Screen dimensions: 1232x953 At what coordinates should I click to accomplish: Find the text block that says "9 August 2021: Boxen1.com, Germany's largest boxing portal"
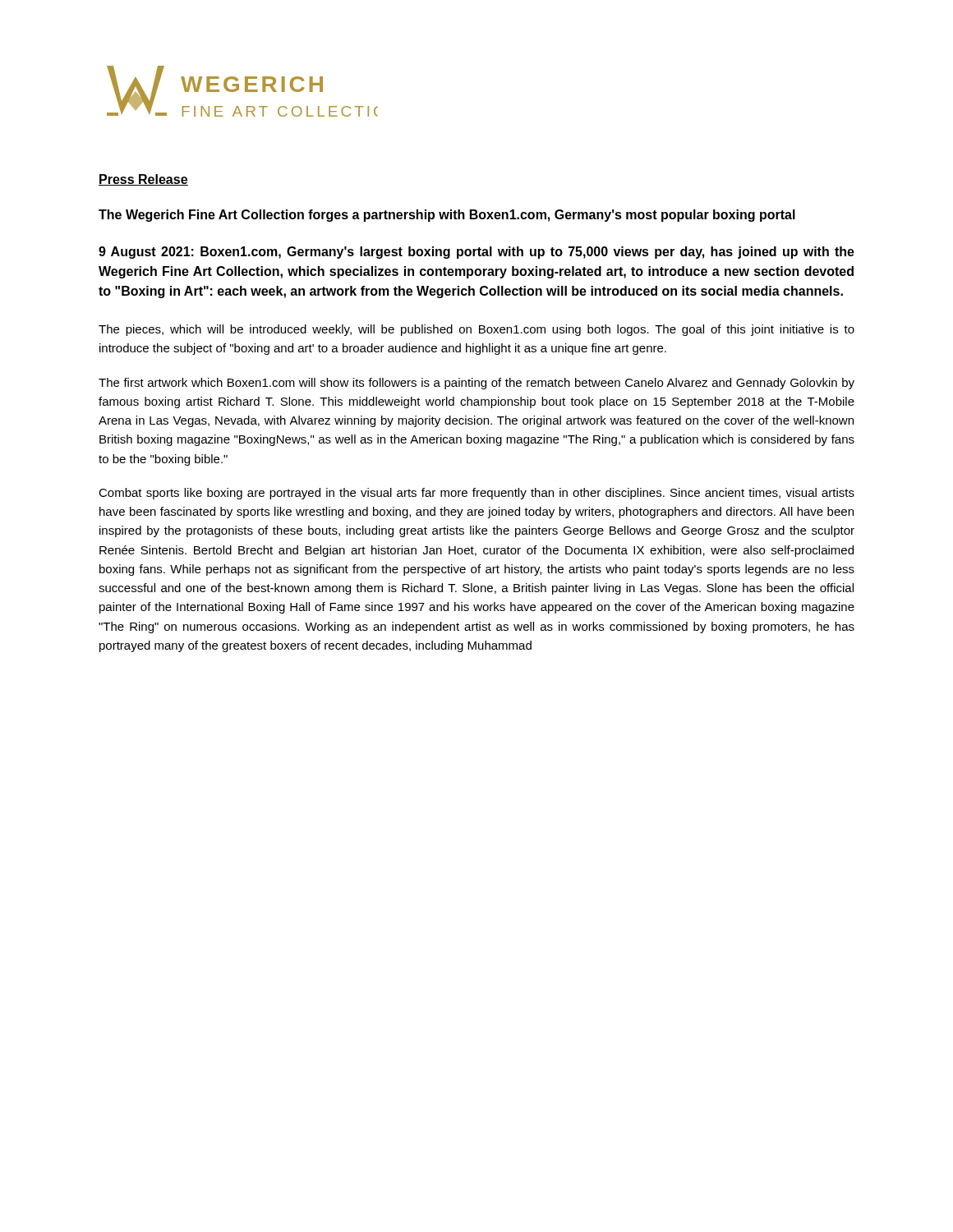pos(476,272)
